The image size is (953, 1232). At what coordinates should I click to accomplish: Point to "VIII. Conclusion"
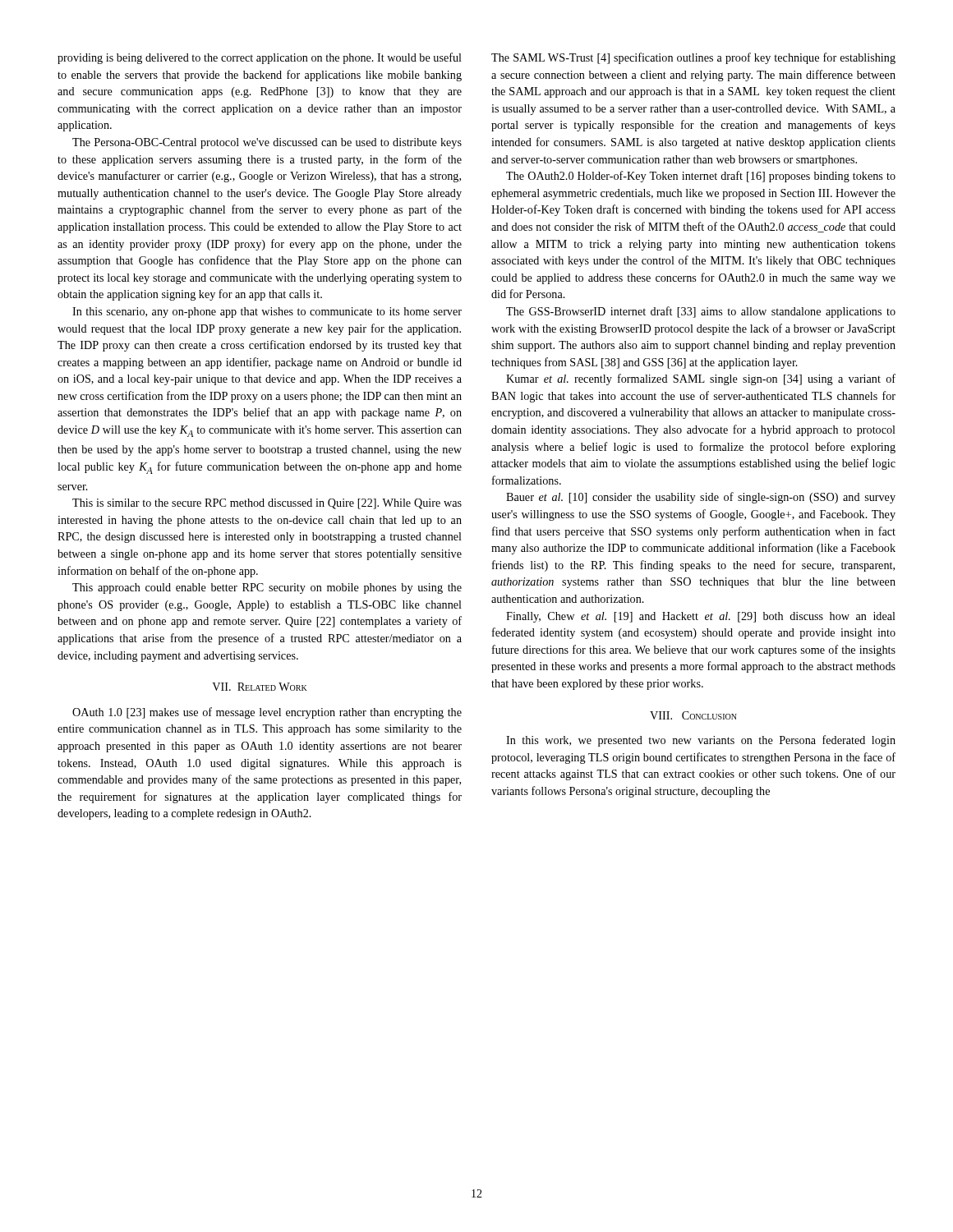tap(693, 715)
